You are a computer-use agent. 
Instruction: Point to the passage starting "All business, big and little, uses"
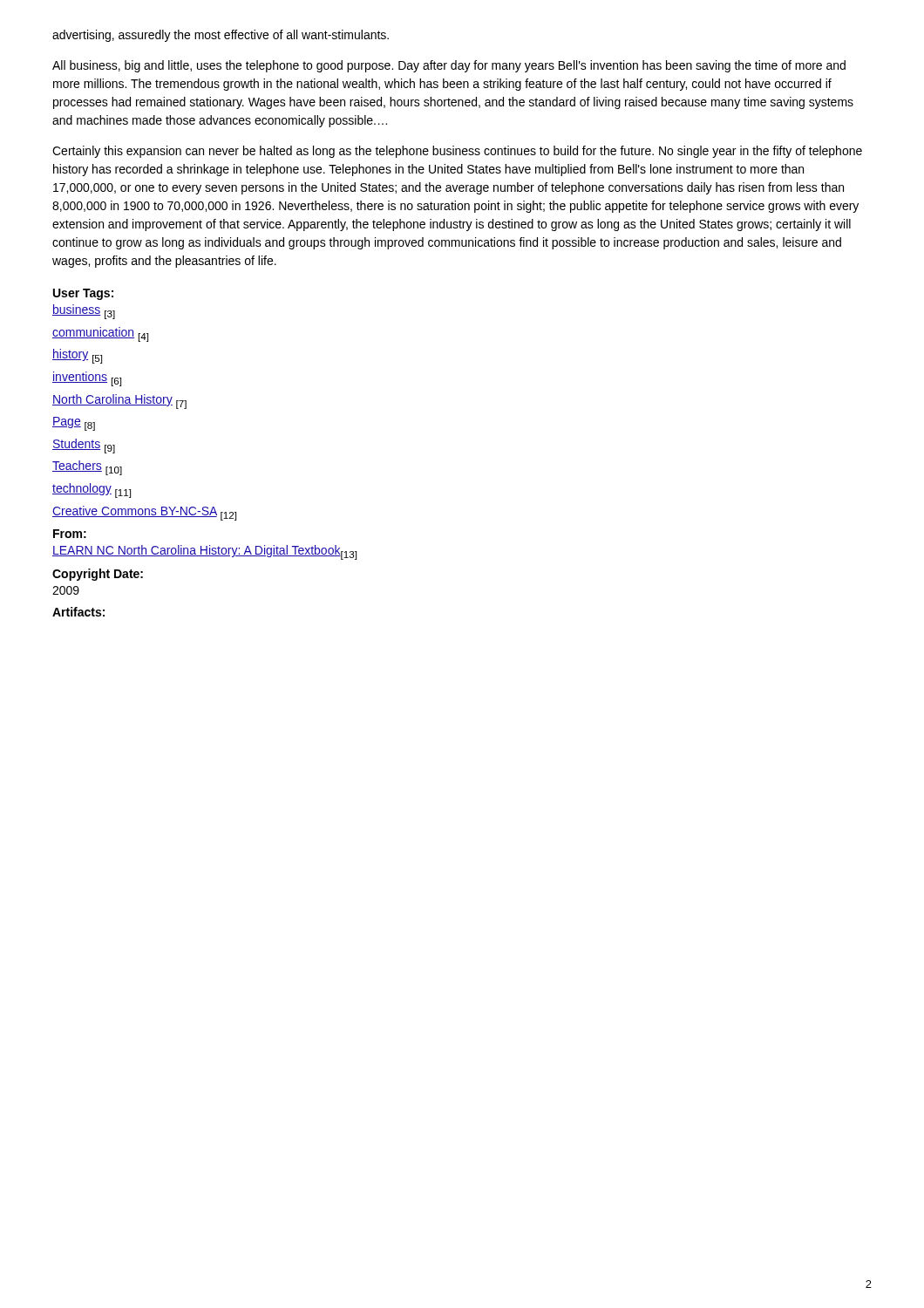(462, 93)
